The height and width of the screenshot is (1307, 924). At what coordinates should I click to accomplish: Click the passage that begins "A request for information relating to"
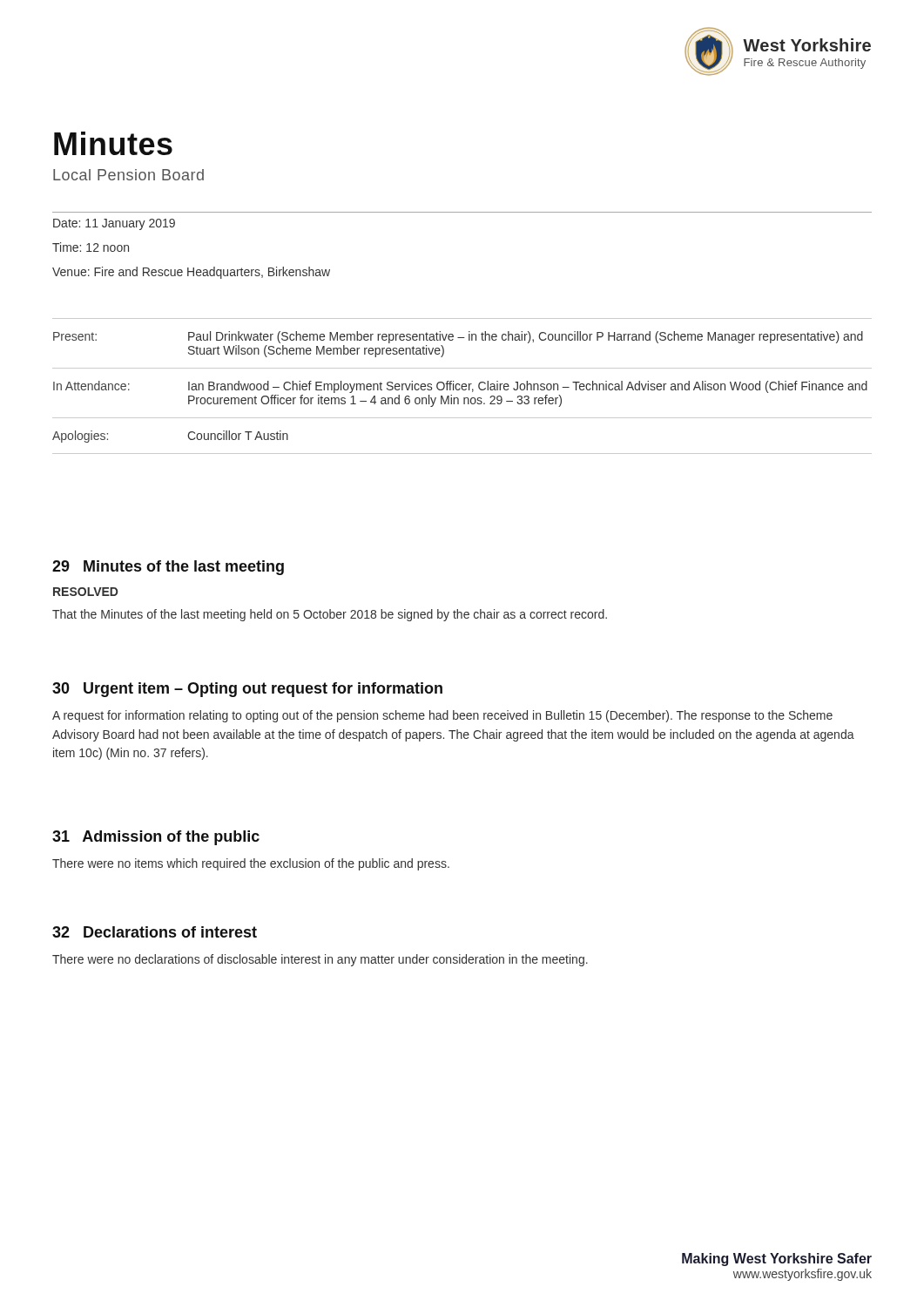coord(453,734)
